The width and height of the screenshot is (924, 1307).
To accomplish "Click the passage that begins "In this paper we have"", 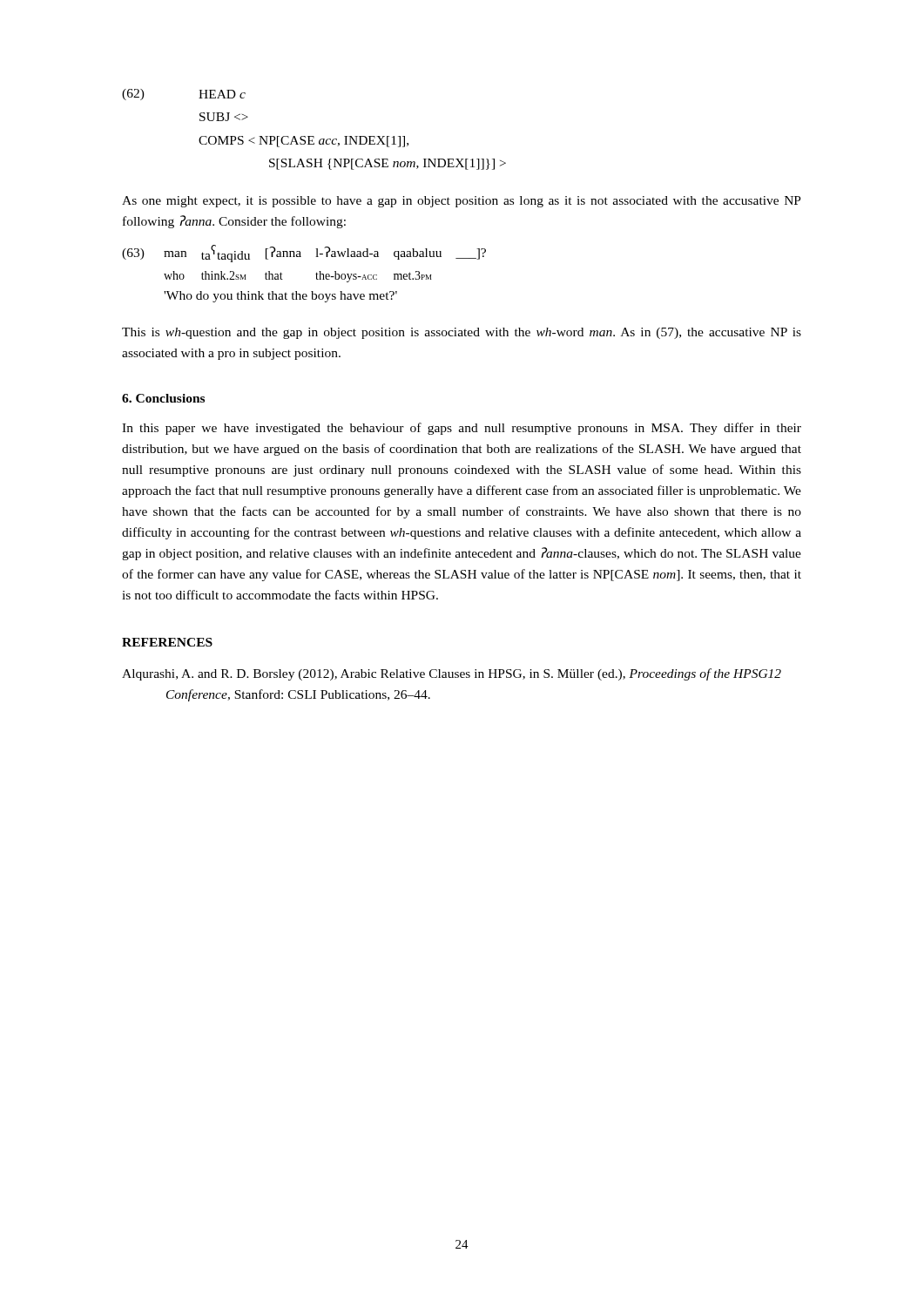I will click(462, 511).
